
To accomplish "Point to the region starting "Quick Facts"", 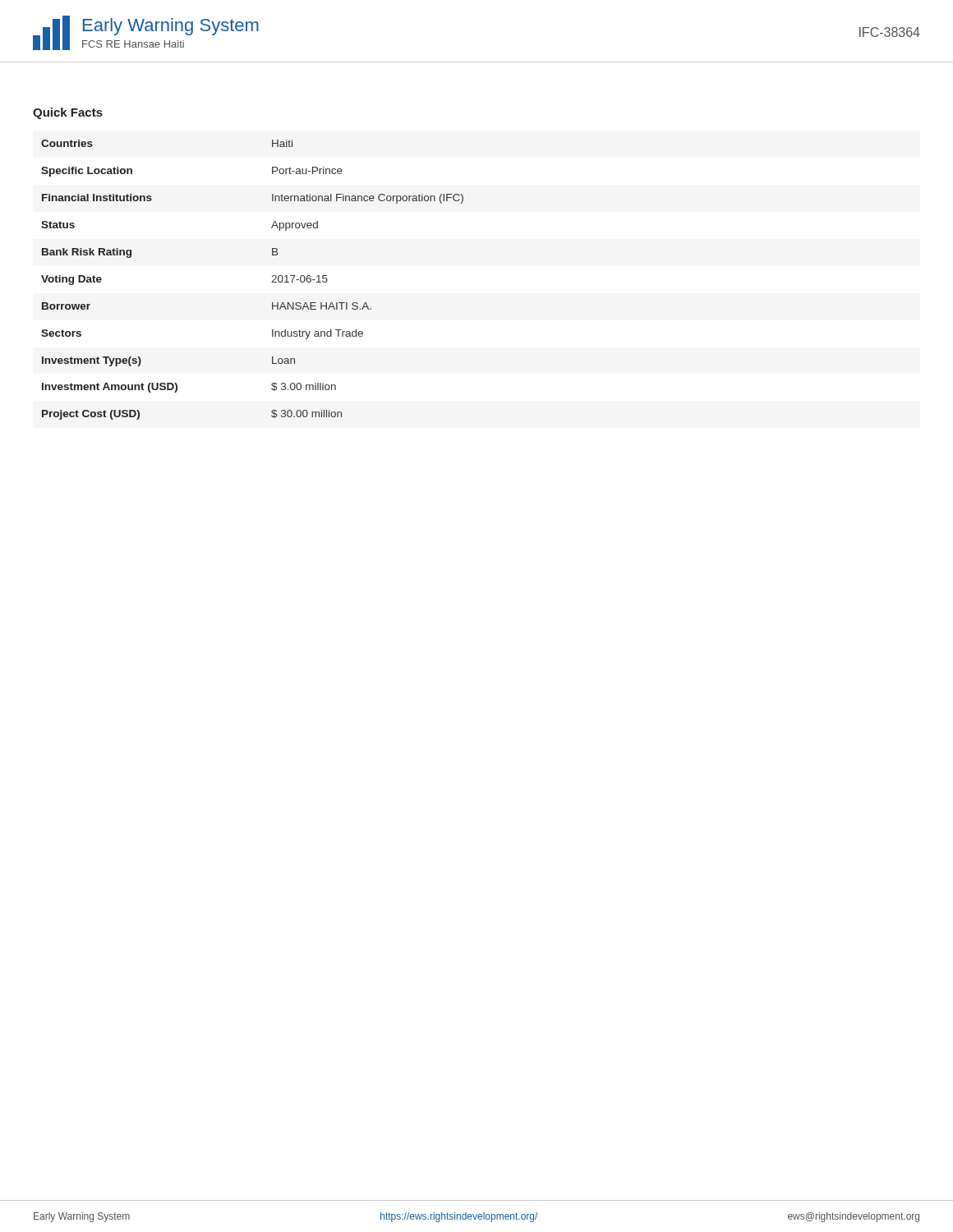I will point(68,112).
